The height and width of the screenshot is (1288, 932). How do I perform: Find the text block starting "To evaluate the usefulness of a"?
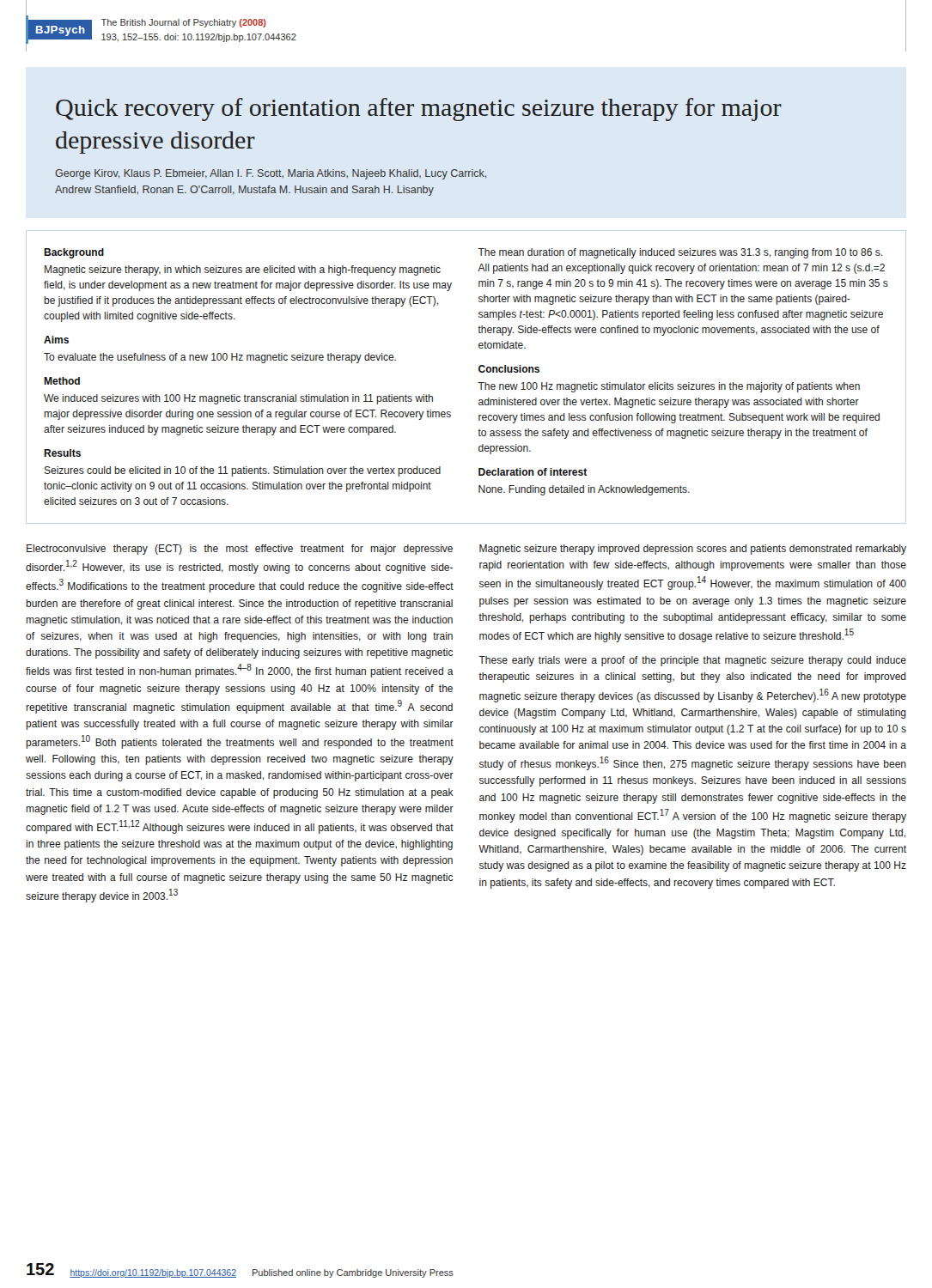click(220, 357)
